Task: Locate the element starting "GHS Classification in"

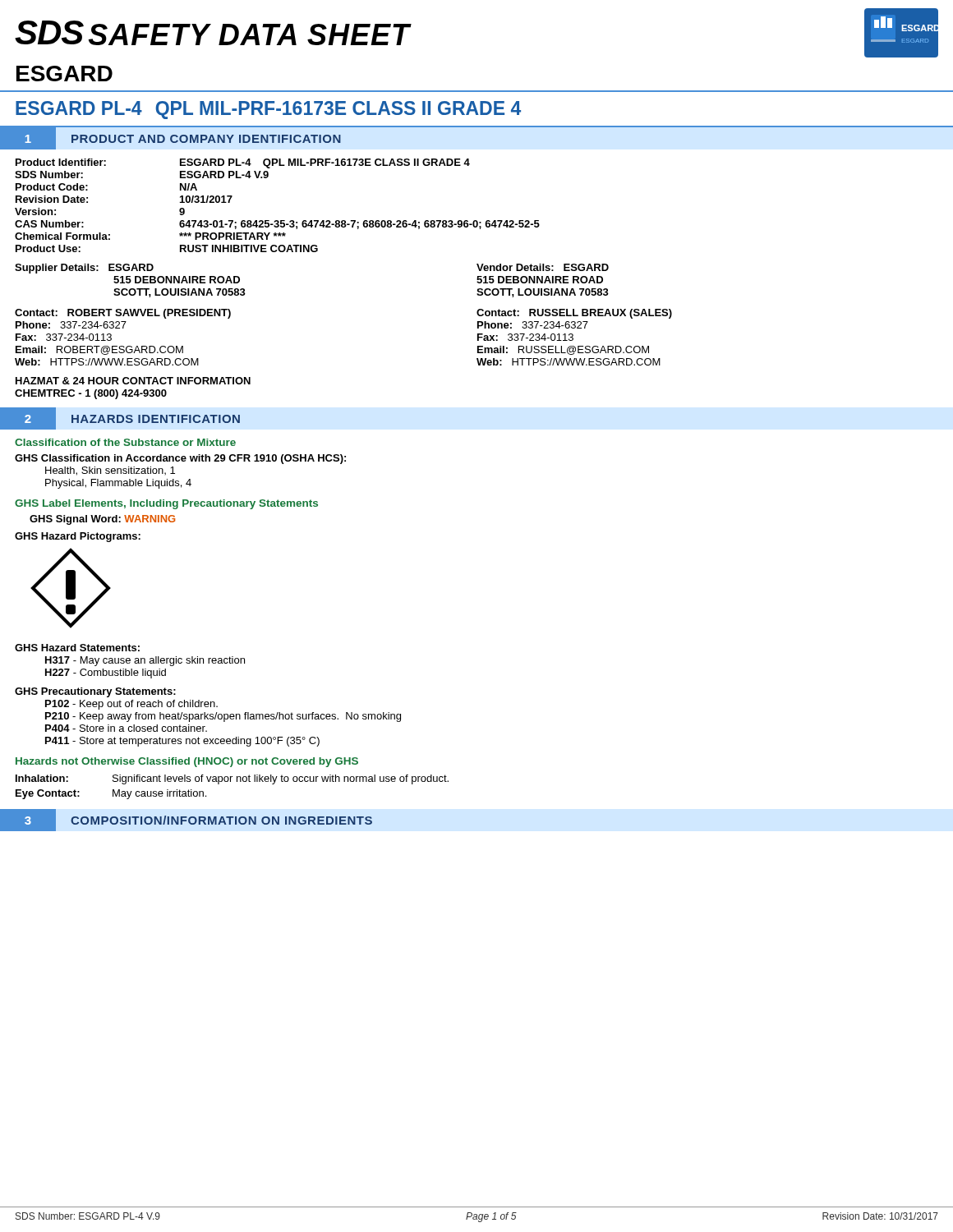Action: [x=180, y=459]
